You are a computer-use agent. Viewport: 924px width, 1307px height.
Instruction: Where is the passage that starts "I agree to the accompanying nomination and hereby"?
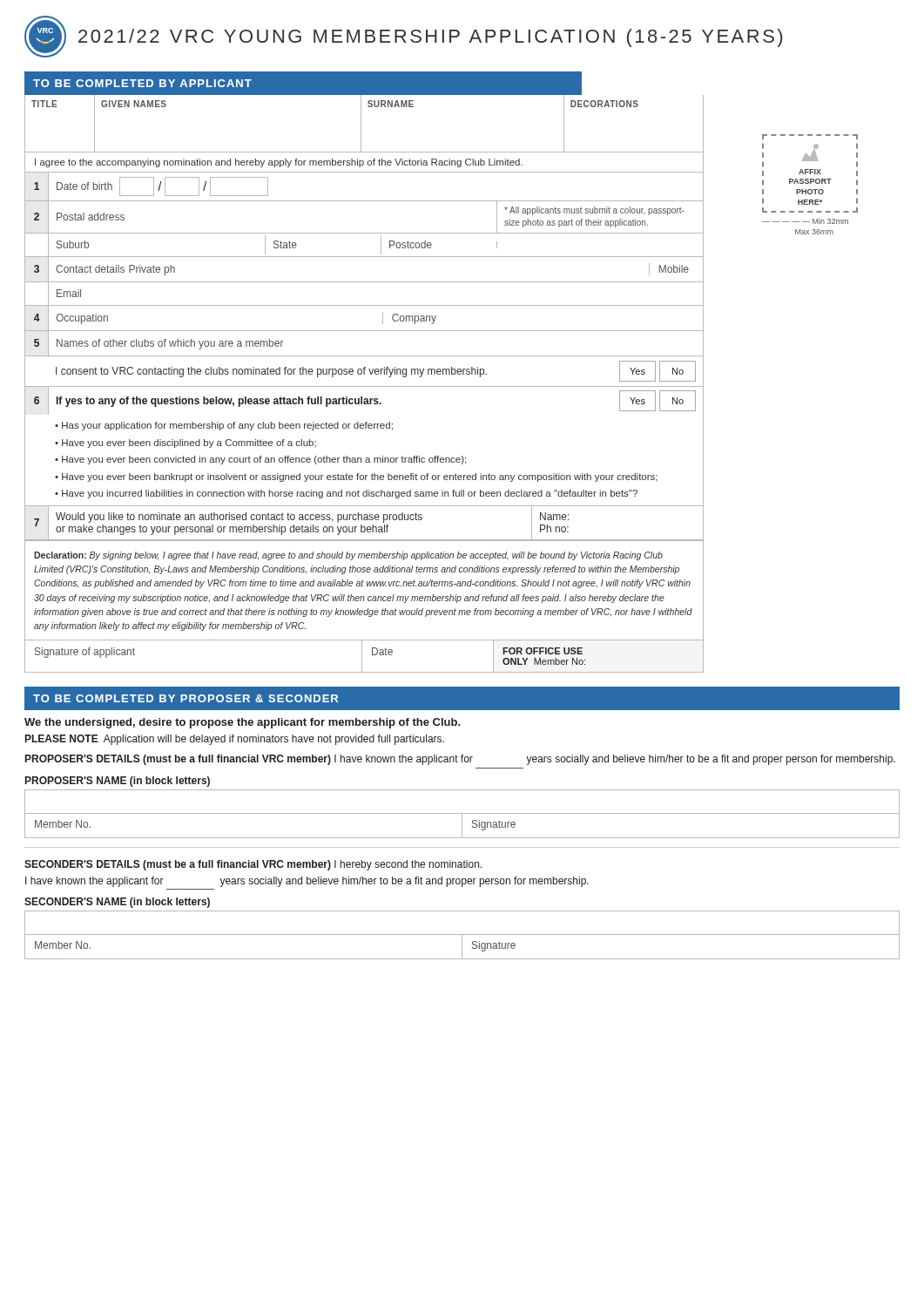(279, 162)
